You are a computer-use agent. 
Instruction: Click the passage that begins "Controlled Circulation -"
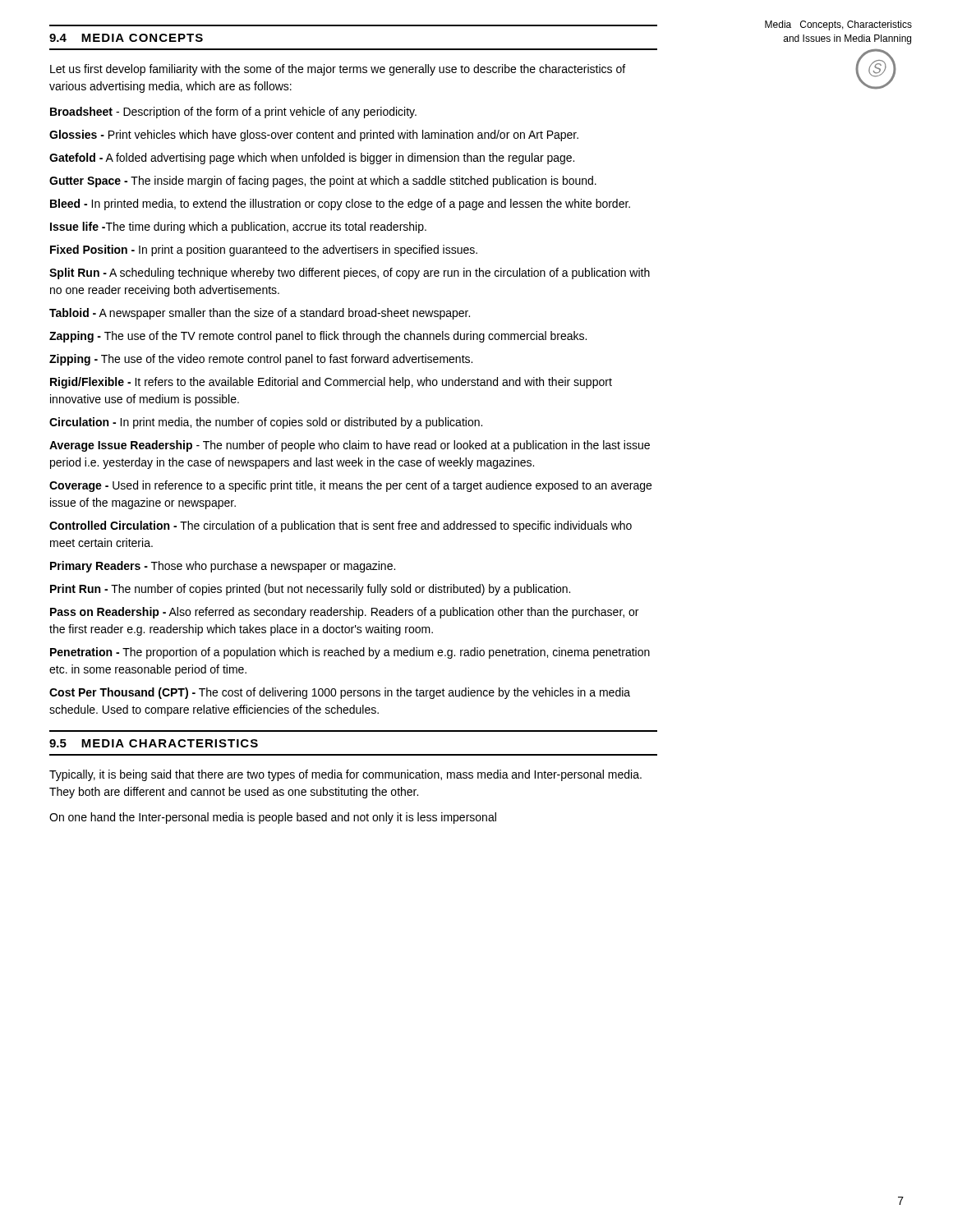tap(341, 534)
